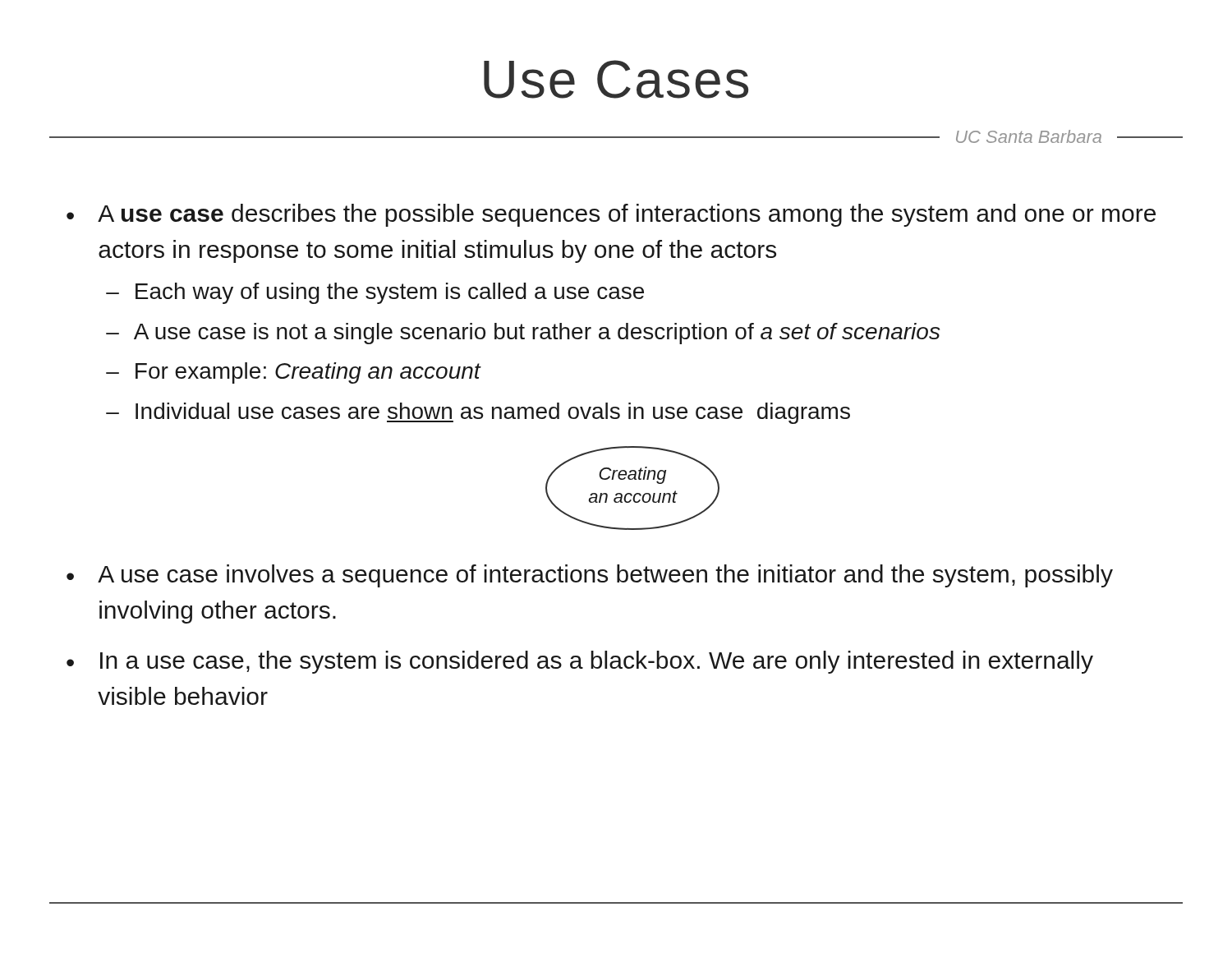This screenshot has height=953, width=1232.
Task: Select the text block starting "– A use case is"
Action: click(x=523, y=332)
